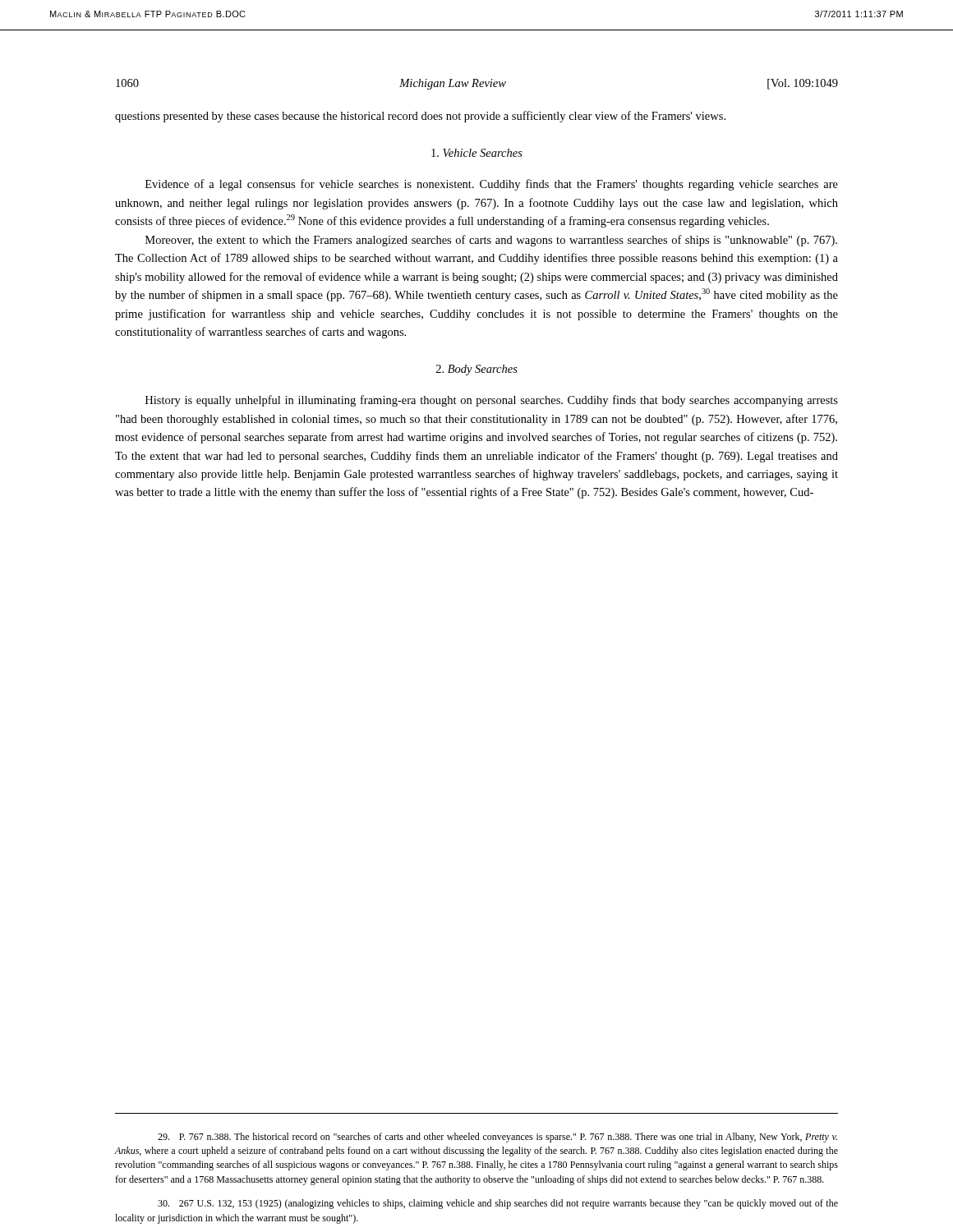Find the block on this page that starts "P. 767 n.388. The historical"
Screen dimensions: 1232x953
pos(476,1158)
